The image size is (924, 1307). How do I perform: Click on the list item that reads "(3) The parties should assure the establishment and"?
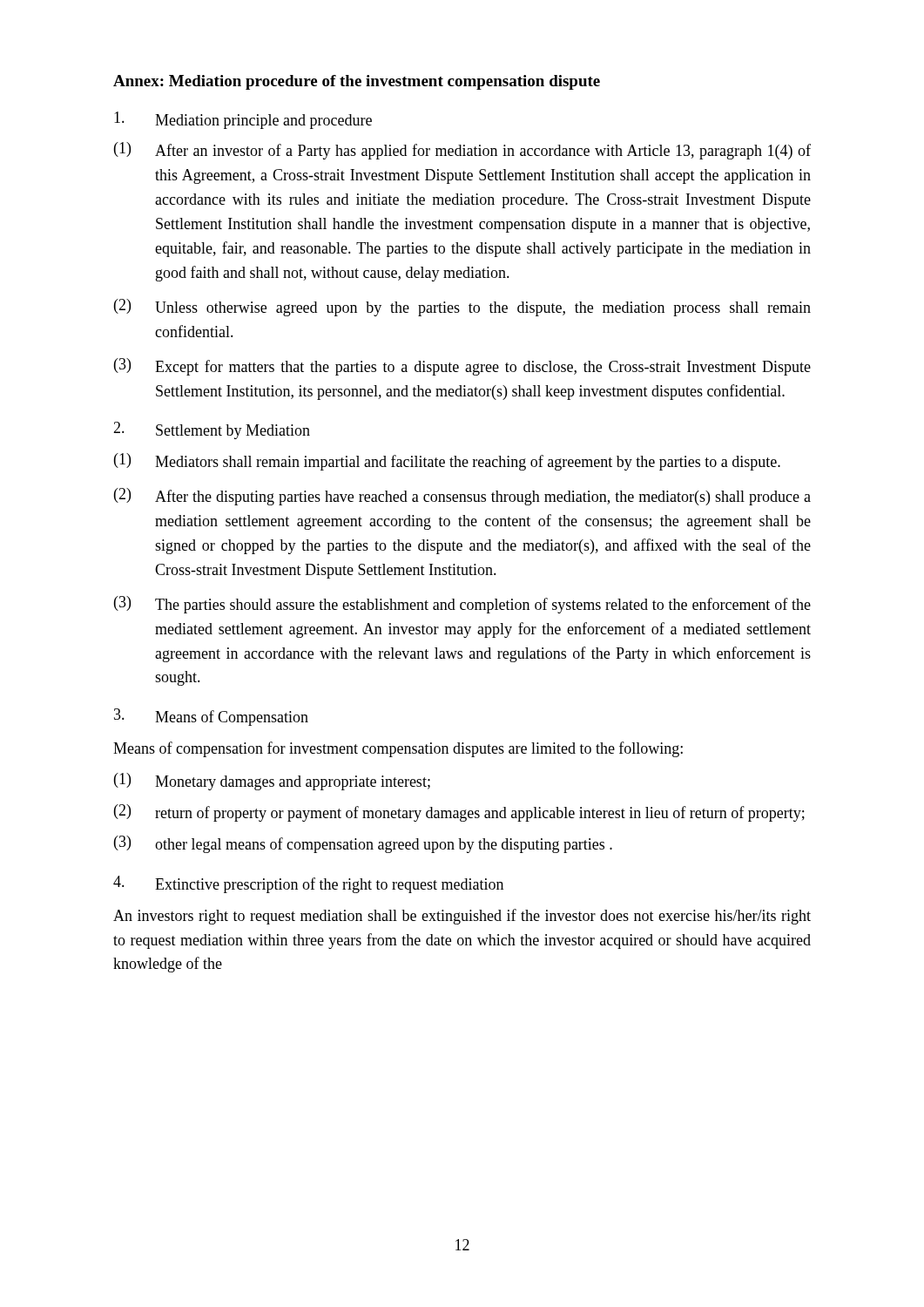pyautogui.click(x=462, y=642)
